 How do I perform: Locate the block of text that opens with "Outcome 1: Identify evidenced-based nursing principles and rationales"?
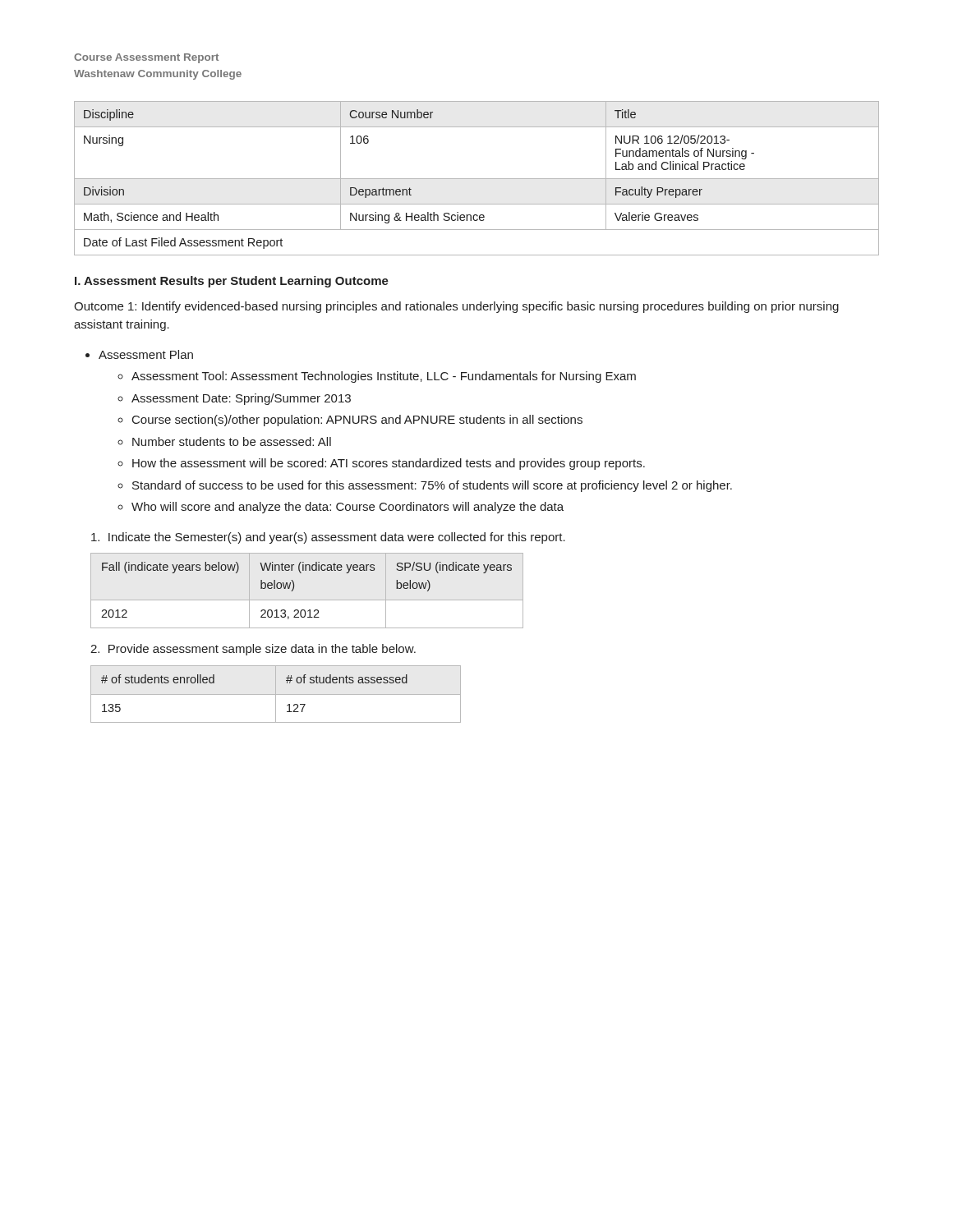[x=457, y=315]
